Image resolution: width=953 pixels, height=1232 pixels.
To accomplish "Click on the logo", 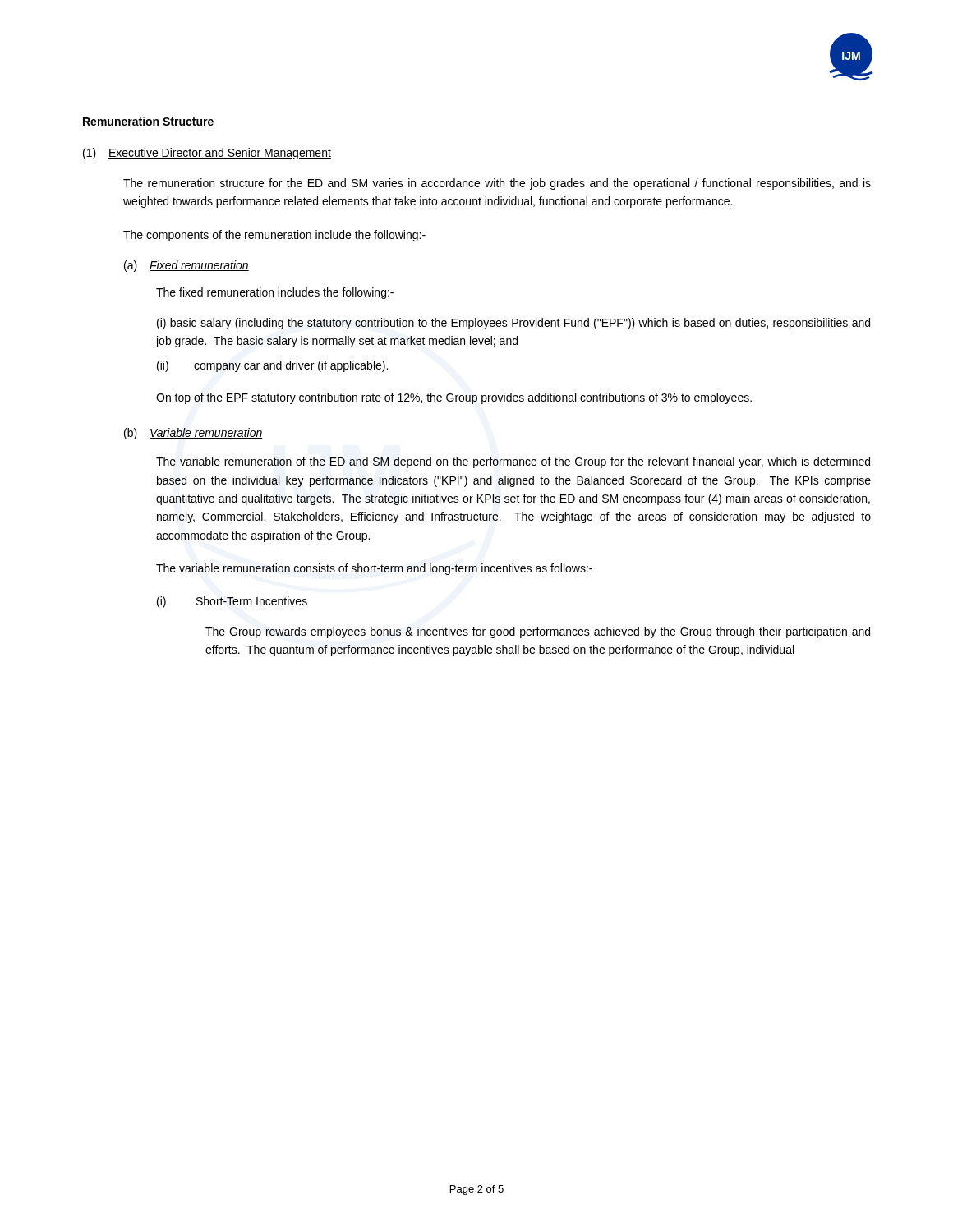I will (x=851, y=58).
